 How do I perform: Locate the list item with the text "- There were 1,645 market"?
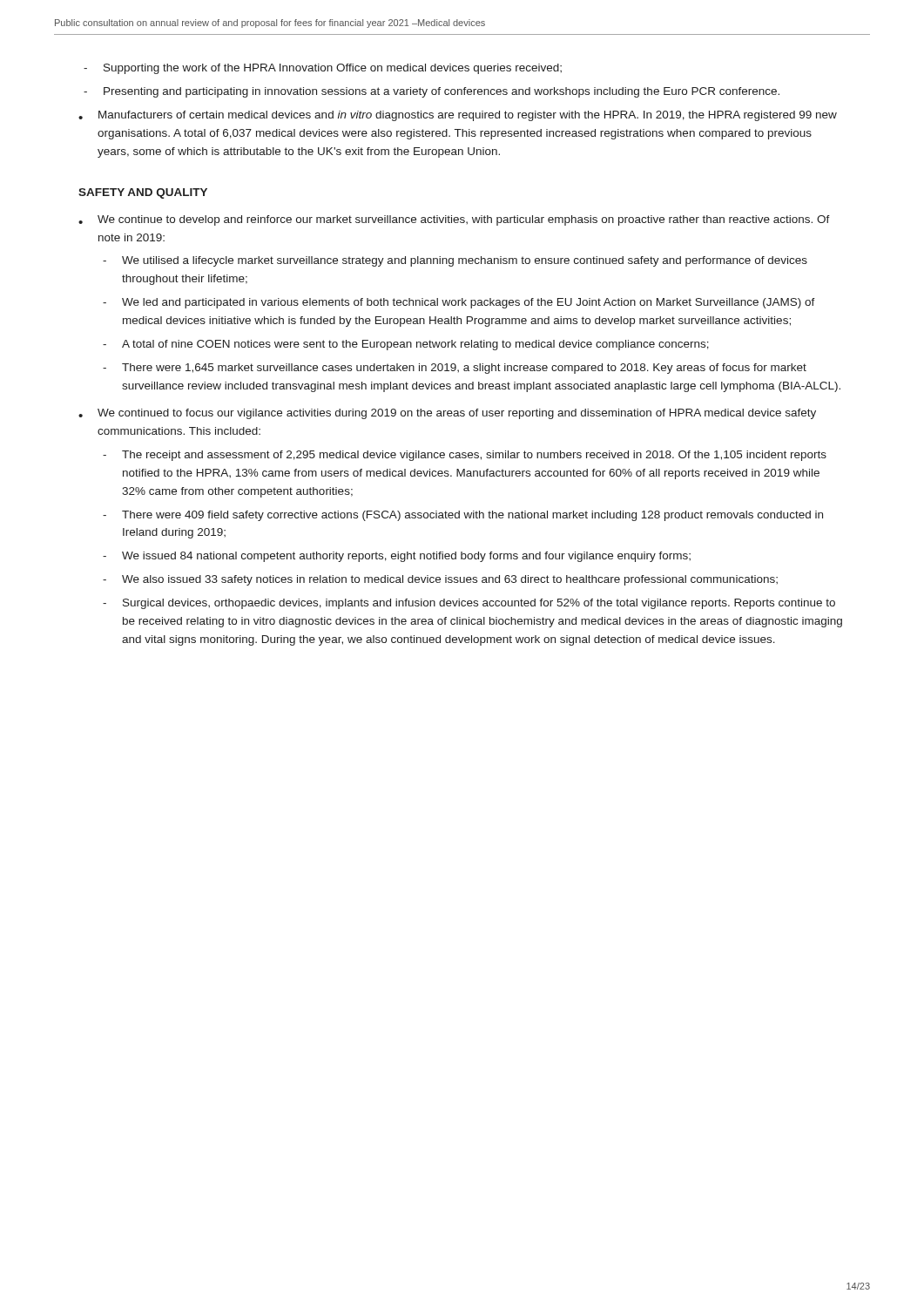(472, 377)
